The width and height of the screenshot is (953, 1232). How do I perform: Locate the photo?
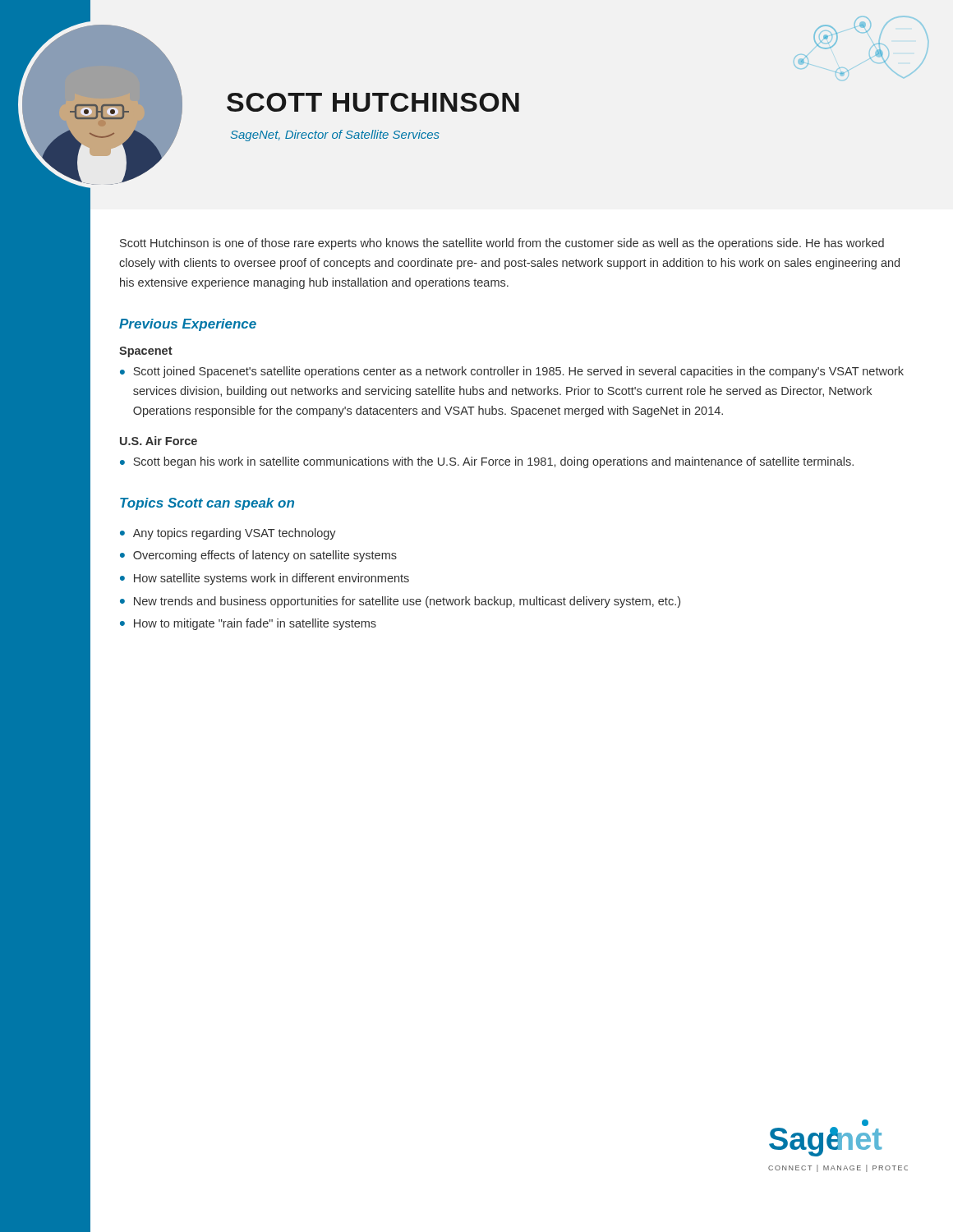pos(102,105)
